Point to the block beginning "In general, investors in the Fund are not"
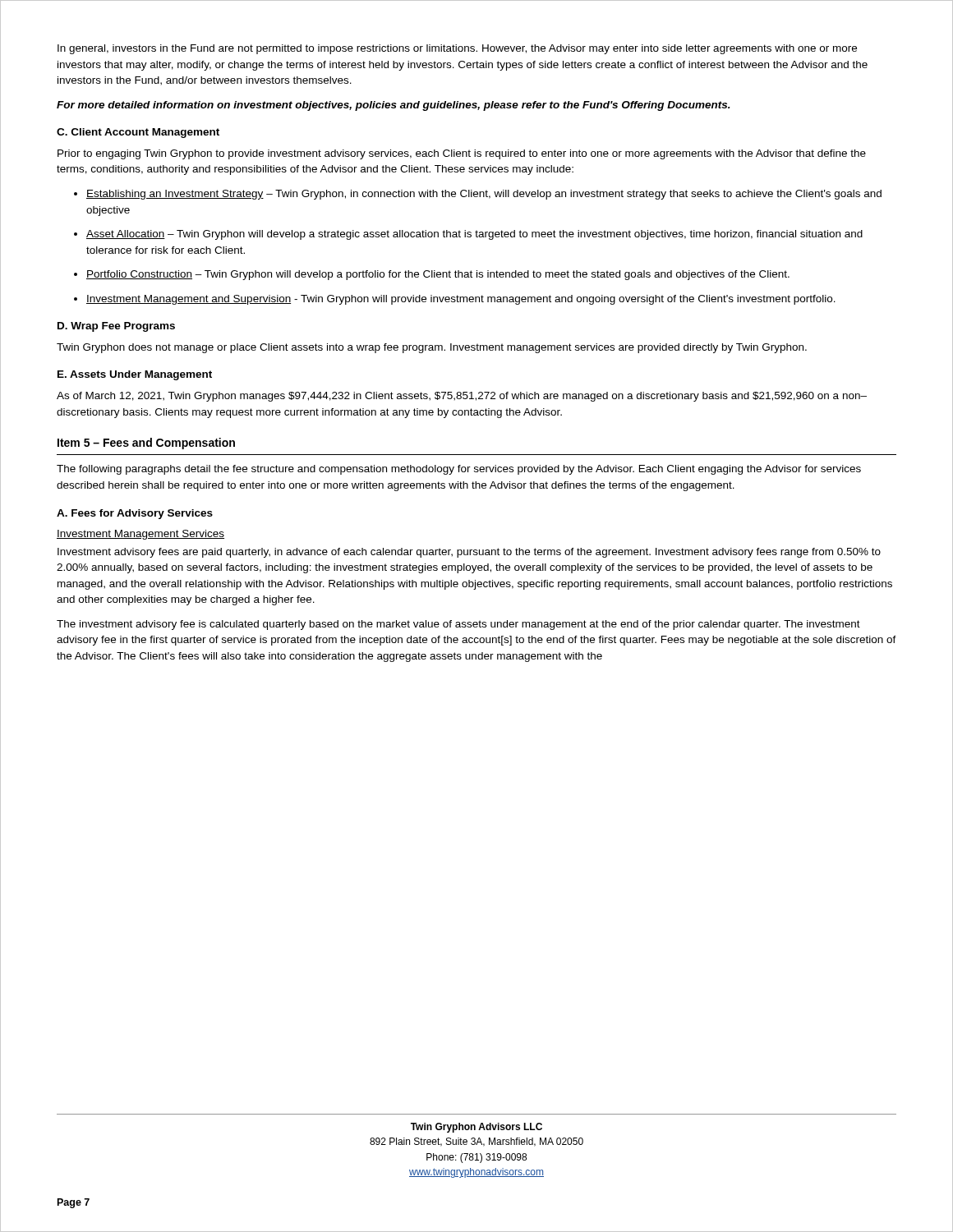 pos(476,64)
